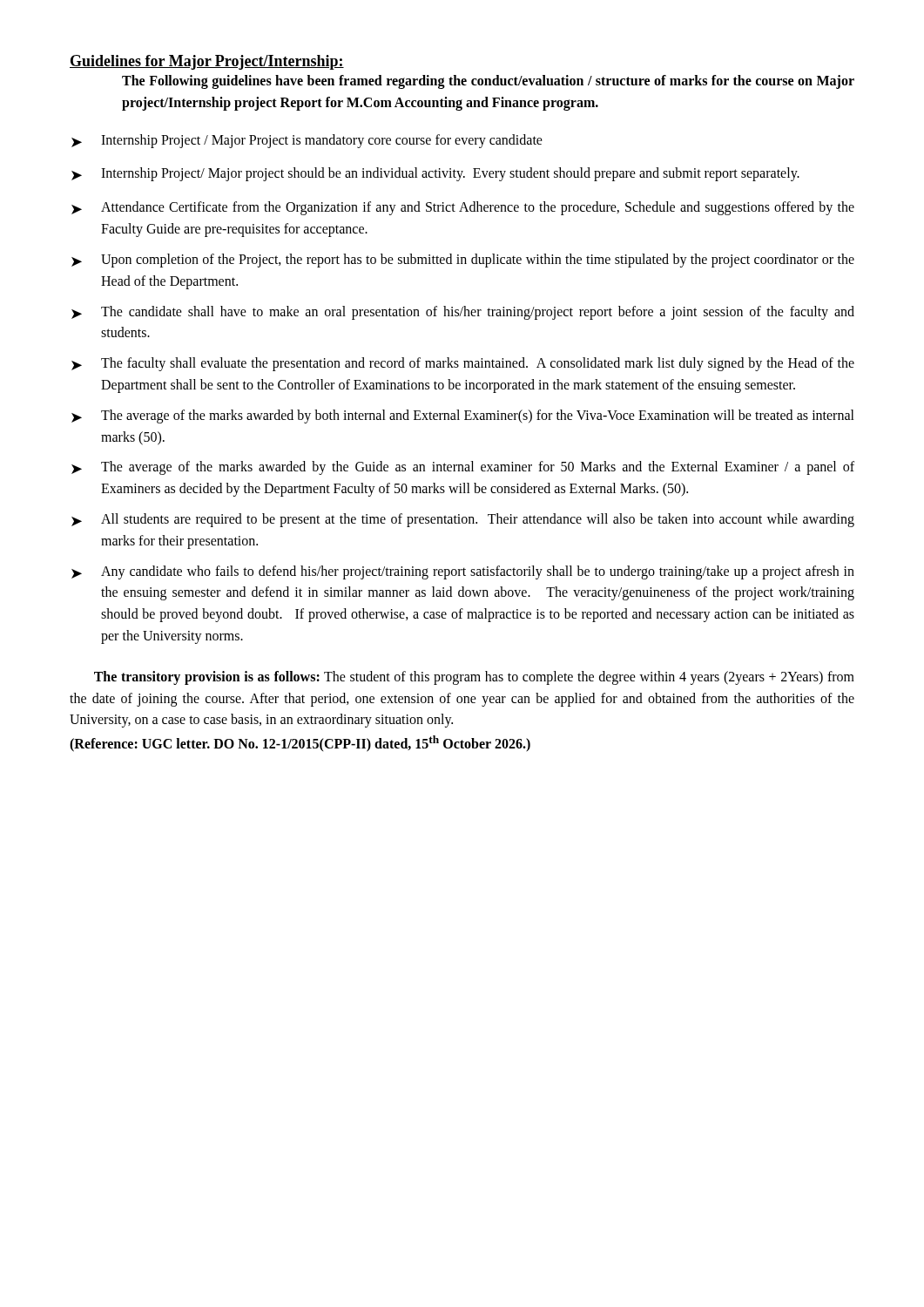Locate the region starting "➤ Internship Project / Major"
The height and width of the screenshot is (1307, 924).
click(x=462, y=142)
